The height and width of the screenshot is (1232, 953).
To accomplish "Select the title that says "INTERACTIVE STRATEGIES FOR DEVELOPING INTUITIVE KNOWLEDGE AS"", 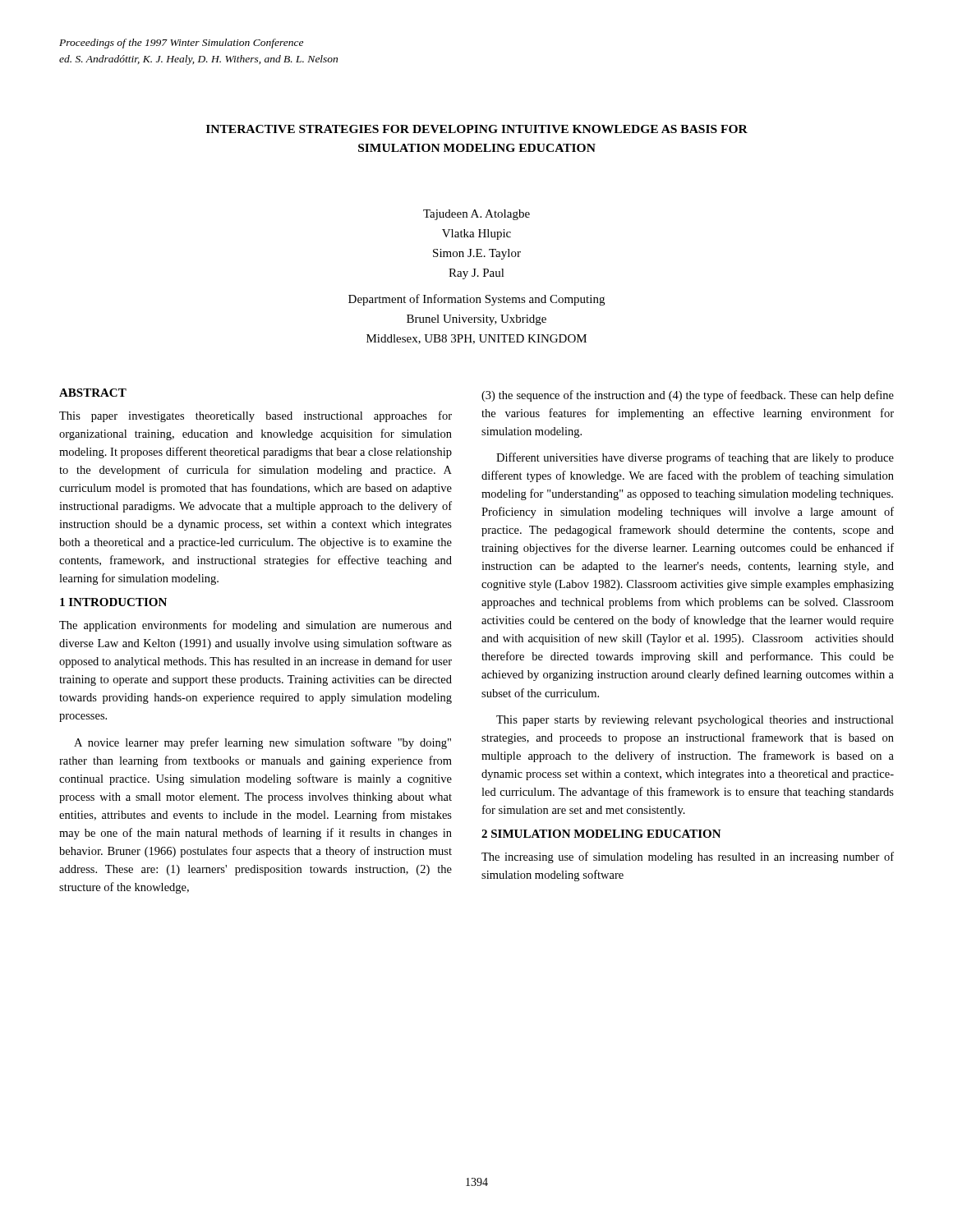I will [476, 138].
